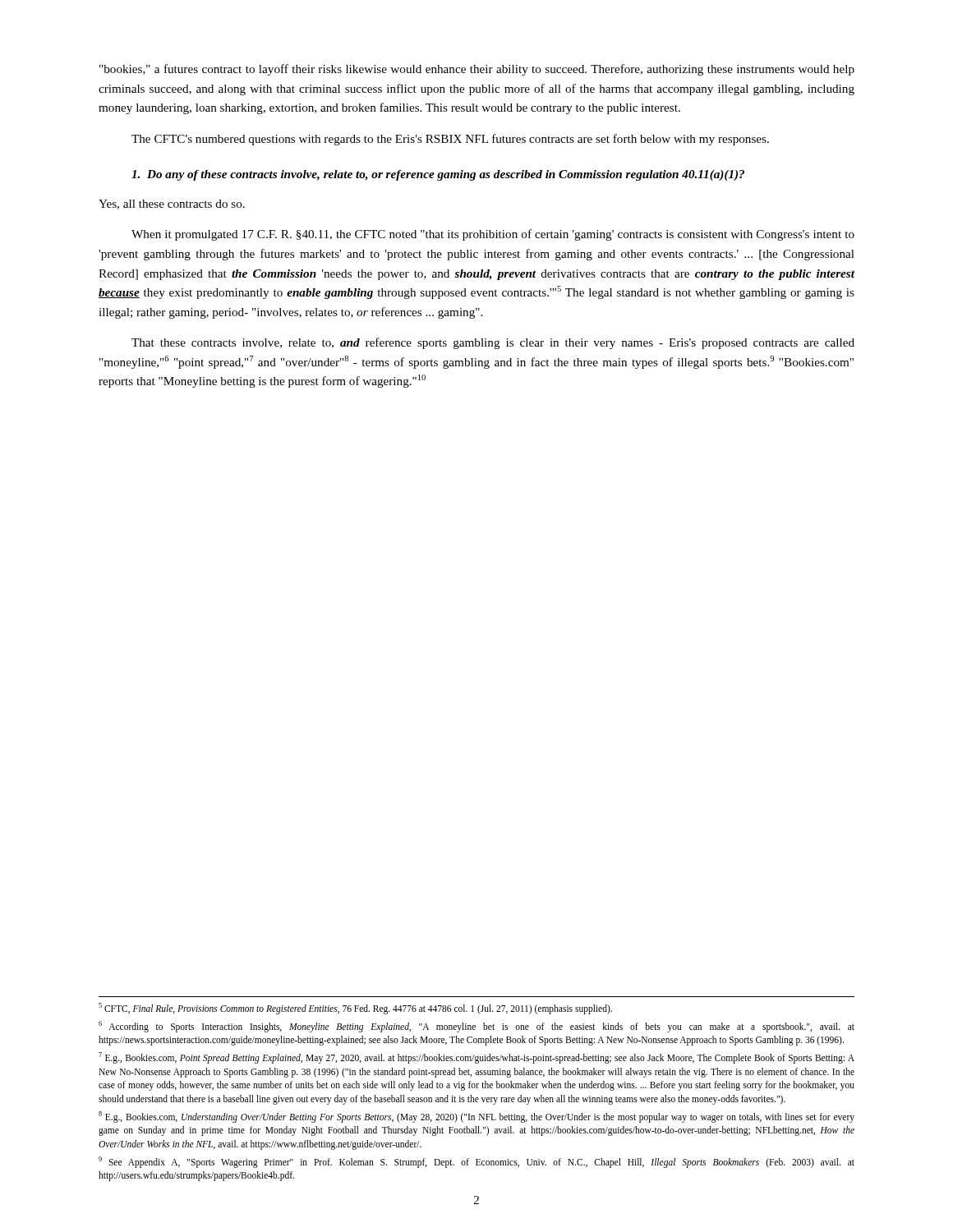Select the footnote with the text "5 CFTC, Final Rule, Provisions"
The width and height of the screenshot is (953, 1232).
pyautogui.click(x=356, y=1008)
